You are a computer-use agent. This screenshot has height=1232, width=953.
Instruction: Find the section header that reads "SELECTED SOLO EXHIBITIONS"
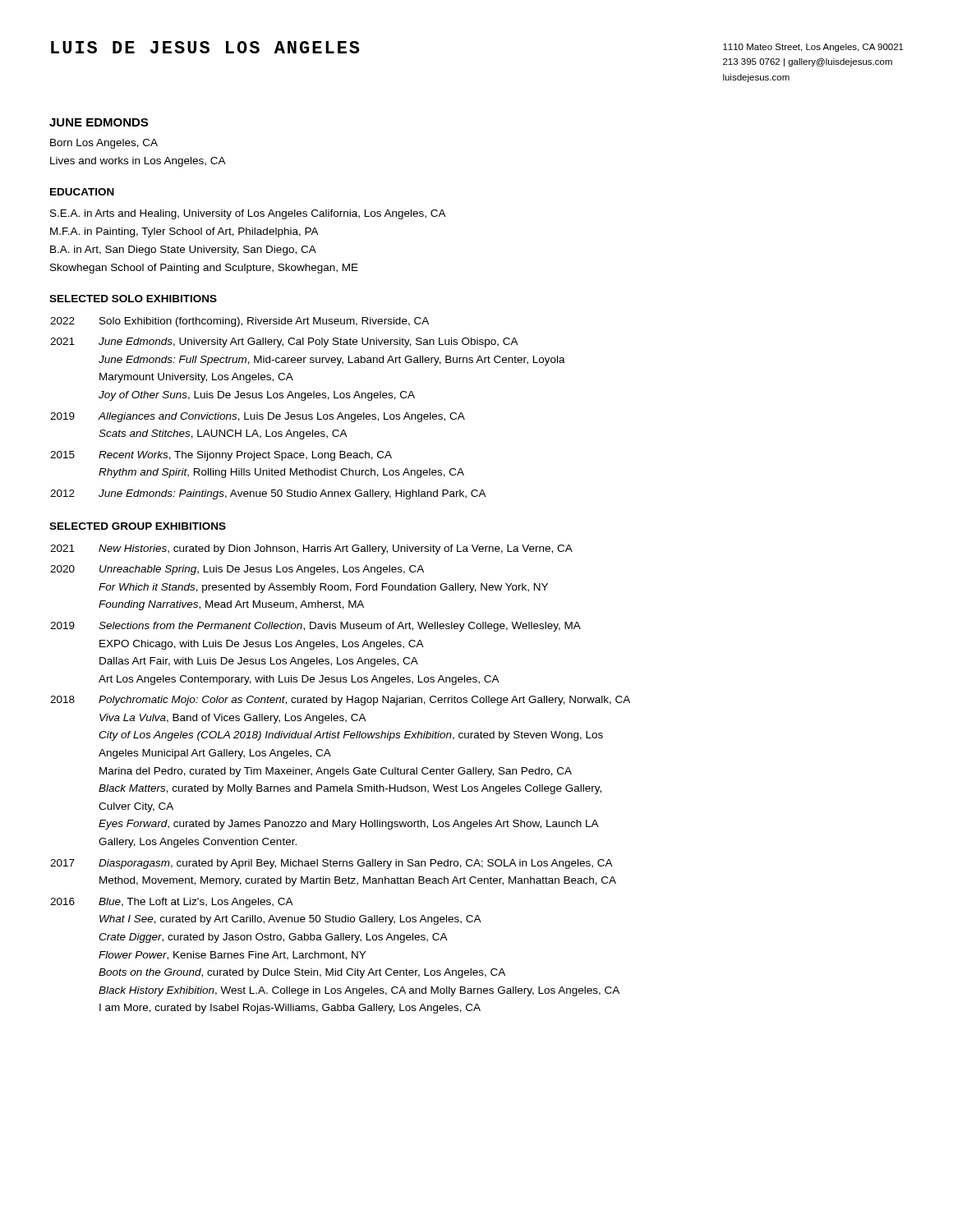pyautogui.click(x=133, y=298)
